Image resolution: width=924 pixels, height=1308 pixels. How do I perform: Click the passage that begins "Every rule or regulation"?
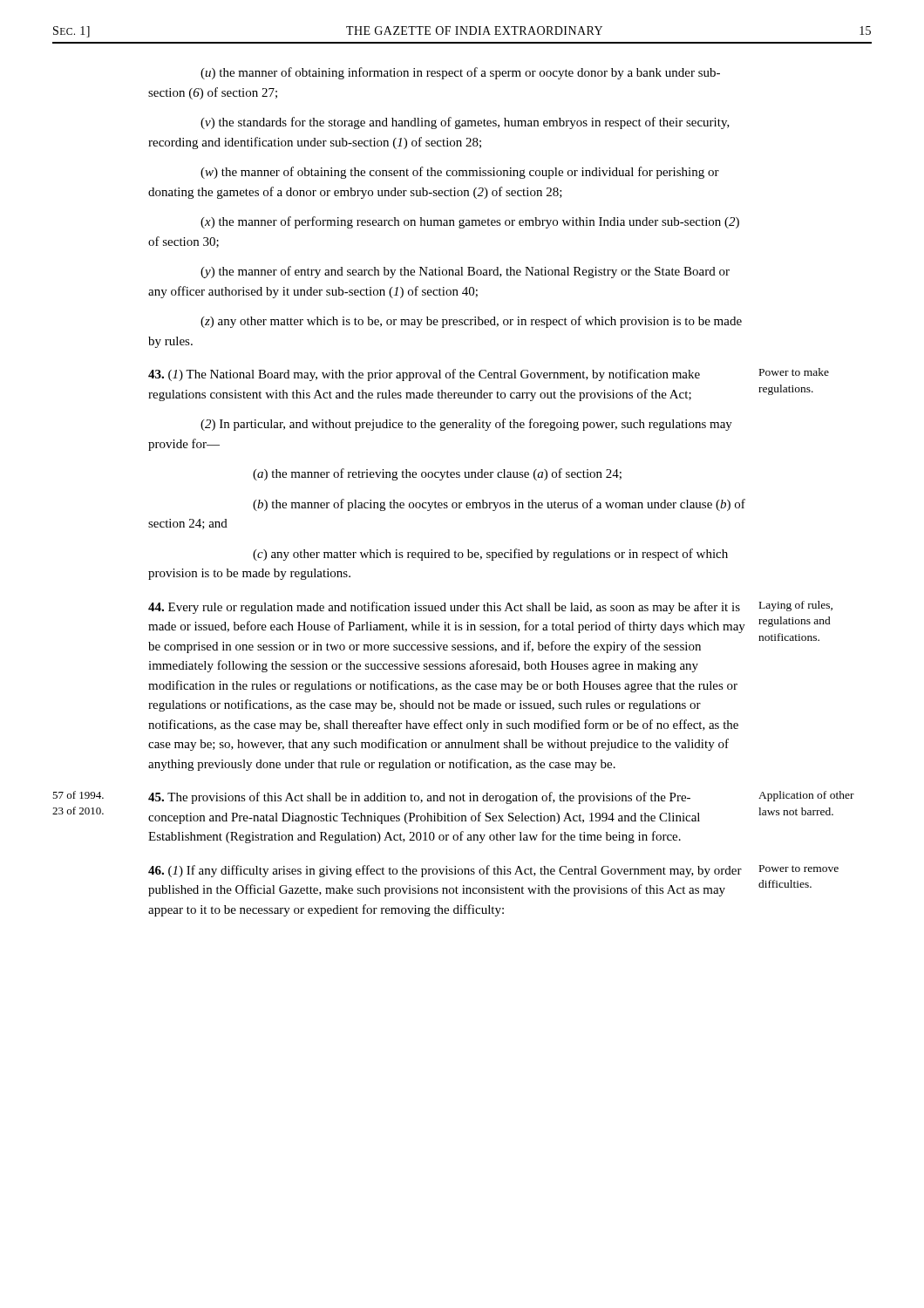click(x=447, y=685)
